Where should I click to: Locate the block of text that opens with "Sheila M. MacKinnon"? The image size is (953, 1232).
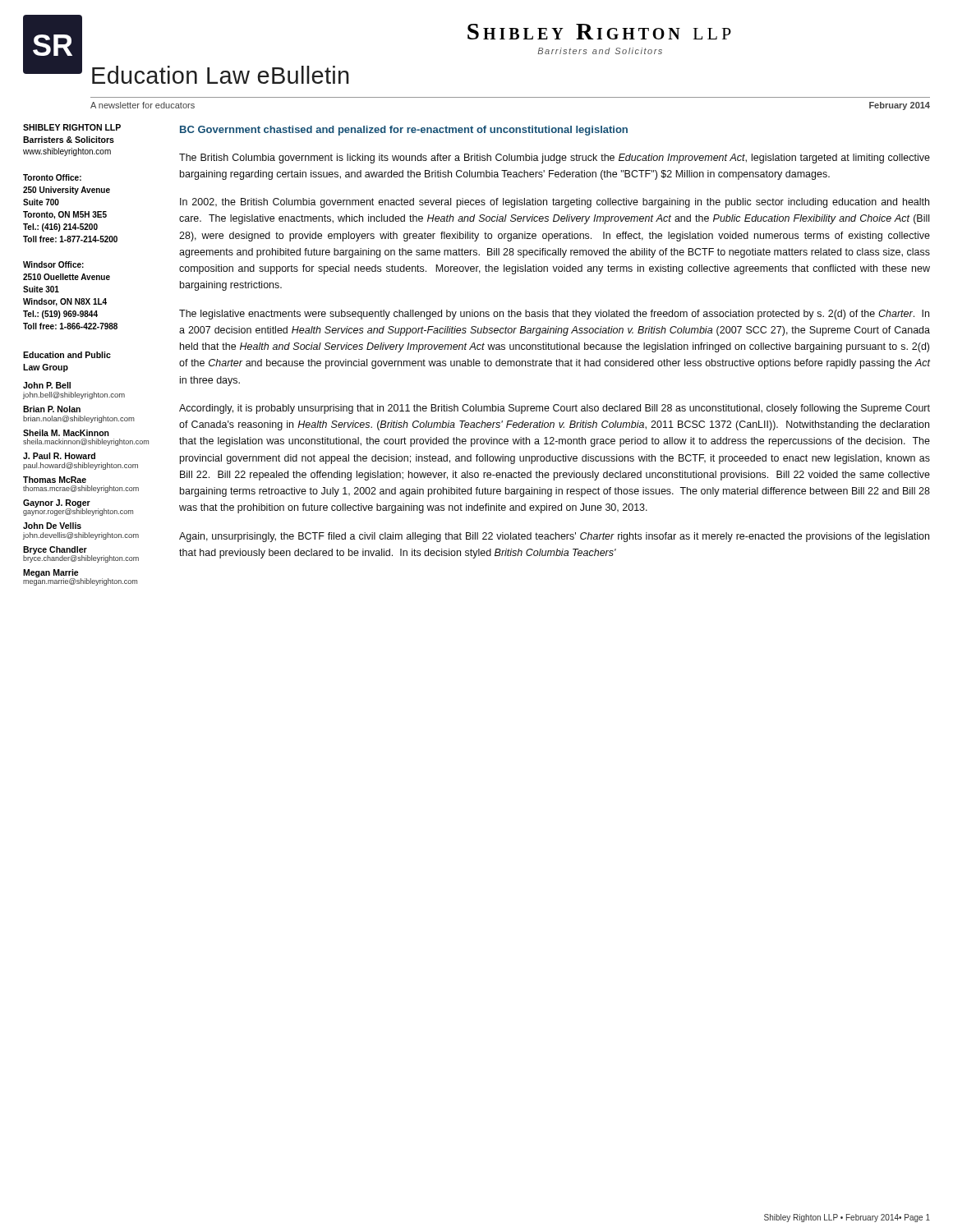pyautogui.click(x=95, y=437)
